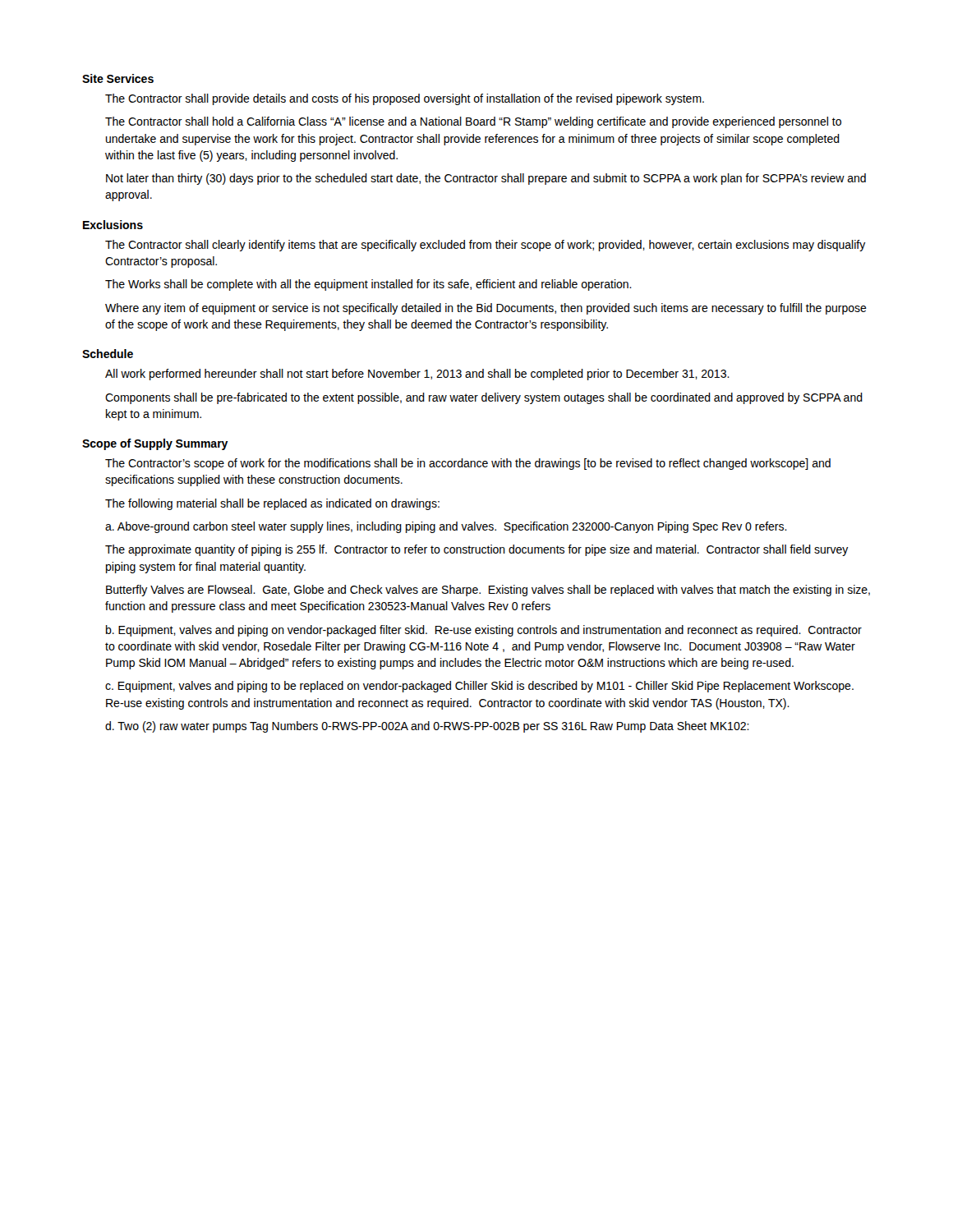
Task: Locate the block of text that opens with "Not later than thirty (30) days prior to"
Action: click(x=486, y=187)
